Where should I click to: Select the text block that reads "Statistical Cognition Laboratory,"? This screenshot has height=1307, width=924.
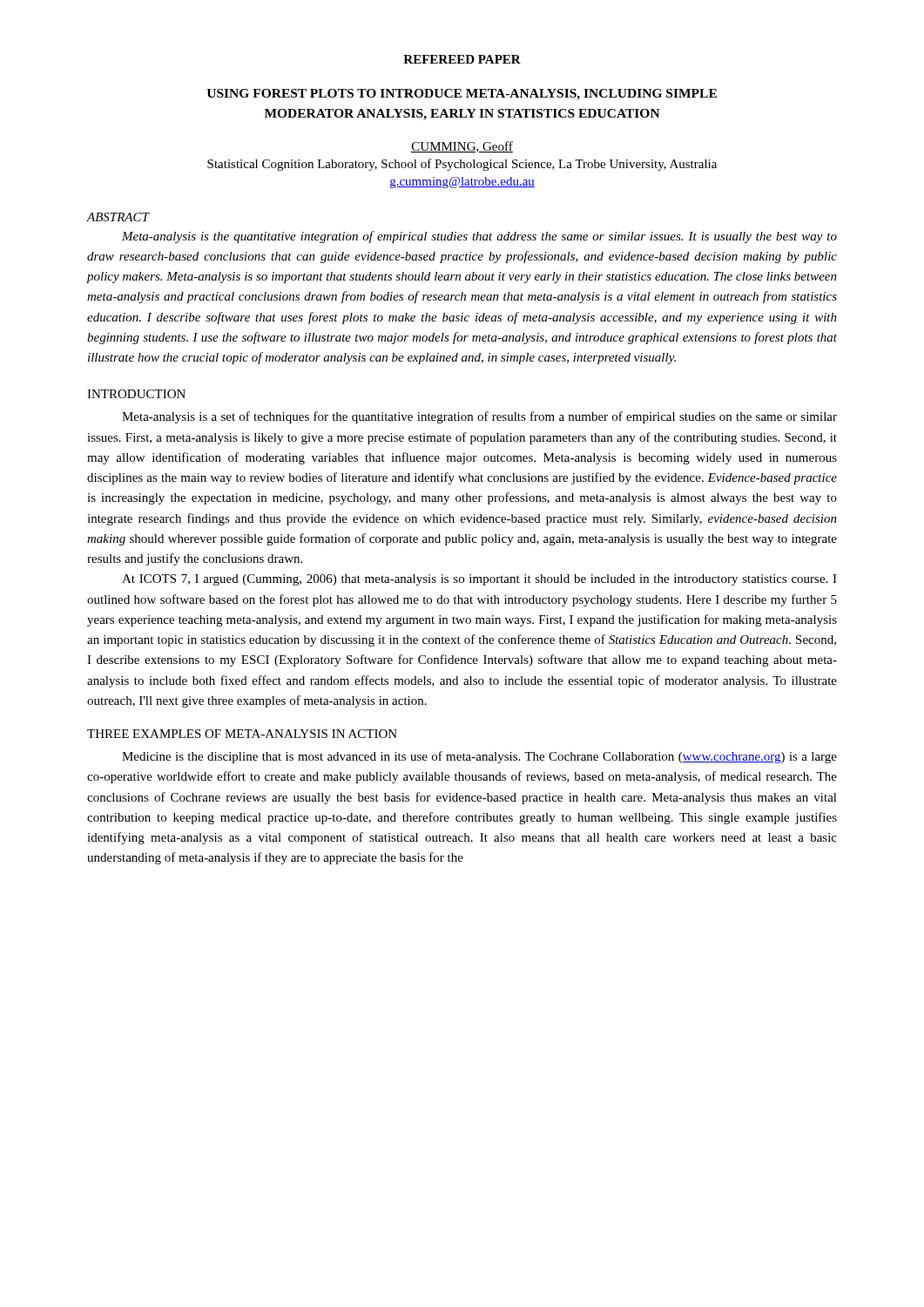(462, 163)
